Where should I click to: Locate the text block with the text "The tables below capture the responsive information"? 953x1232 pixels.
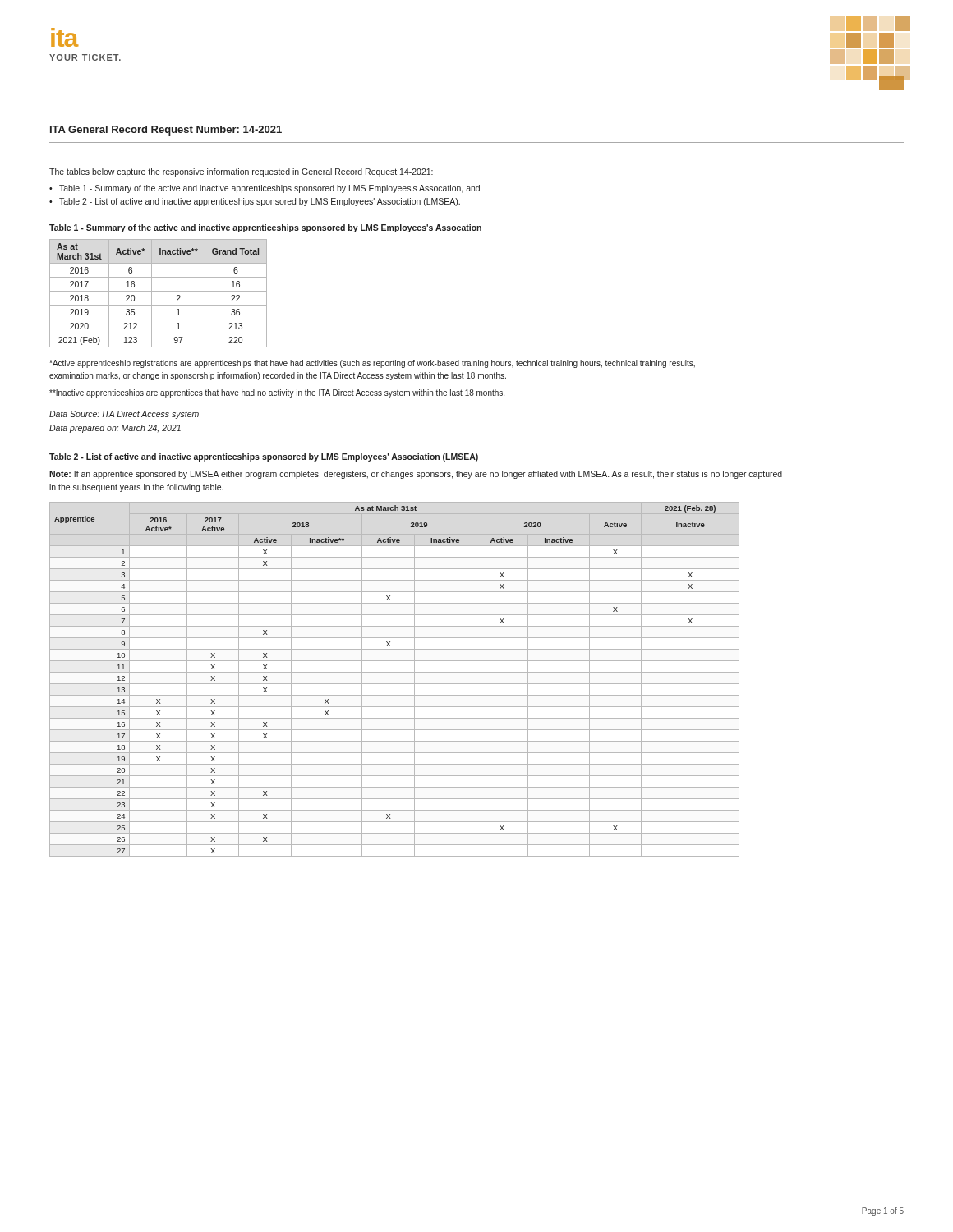click(241, 172)
